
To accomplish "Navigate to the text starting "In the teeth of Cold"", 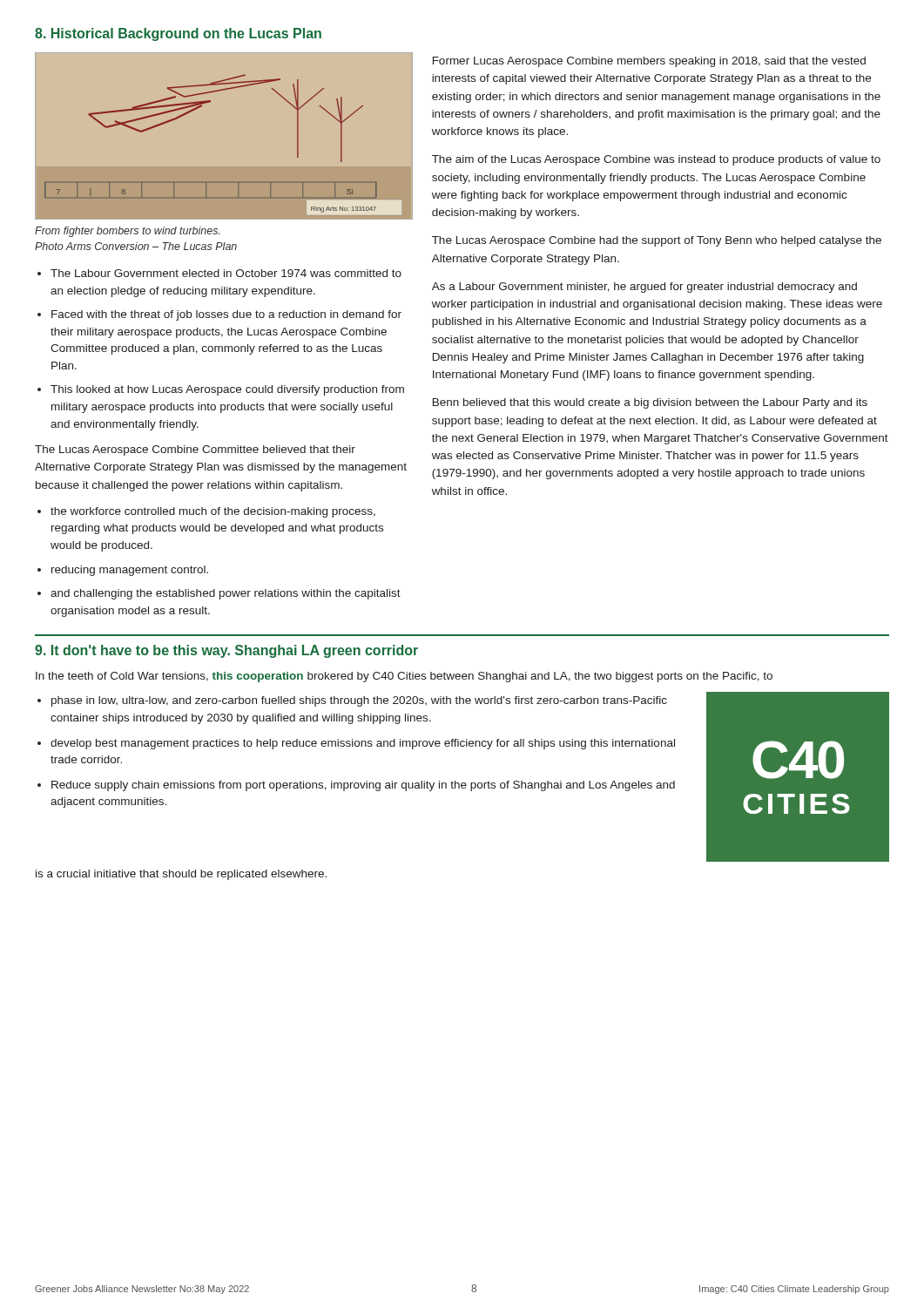I will tap(404, 676).
